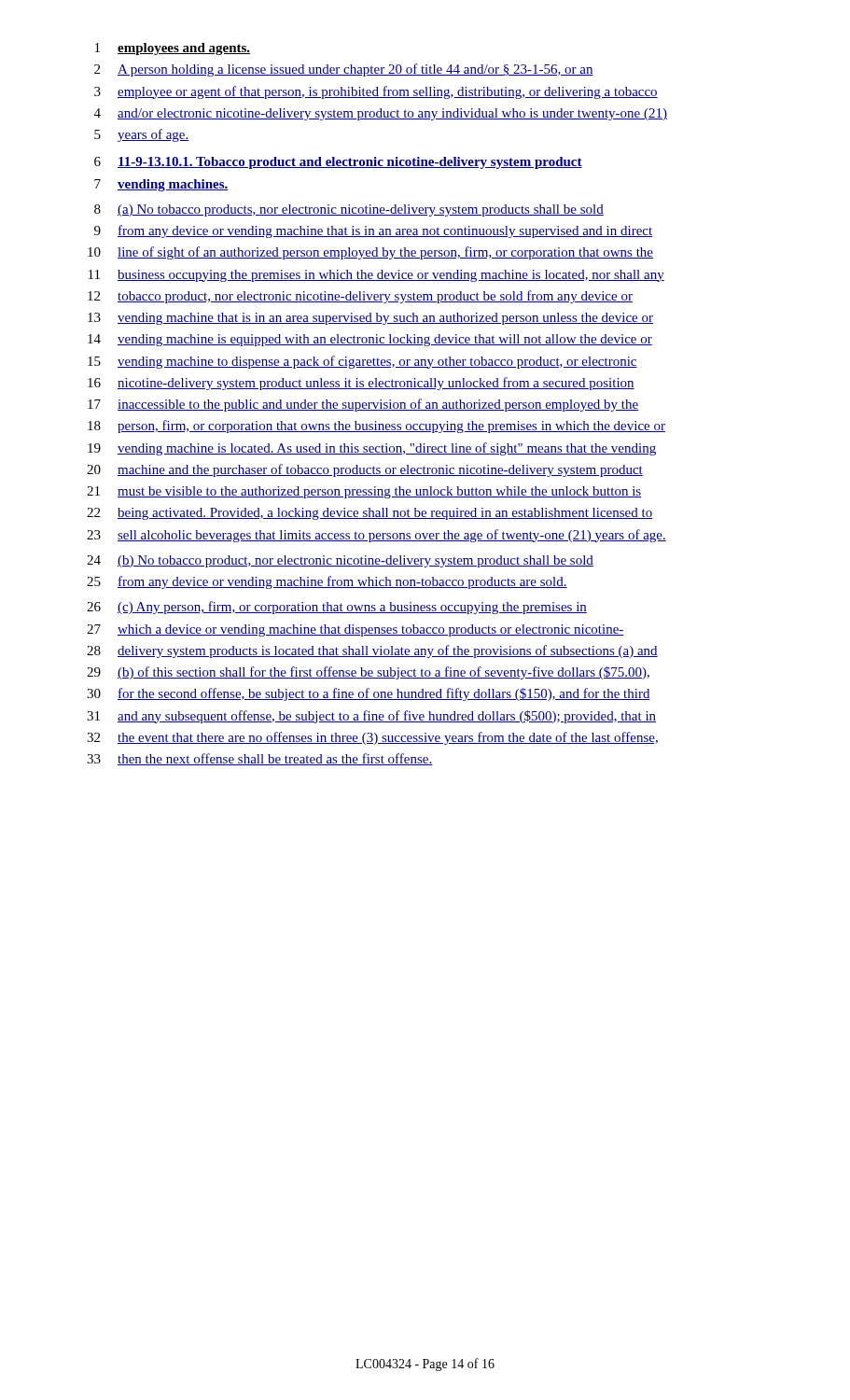This screenshot has width=850, height=1400.
Task: Locate the text block with the text "23 sell alcoholic beverages that limits"
Action: pyautogui.click(x=434, y=535)
